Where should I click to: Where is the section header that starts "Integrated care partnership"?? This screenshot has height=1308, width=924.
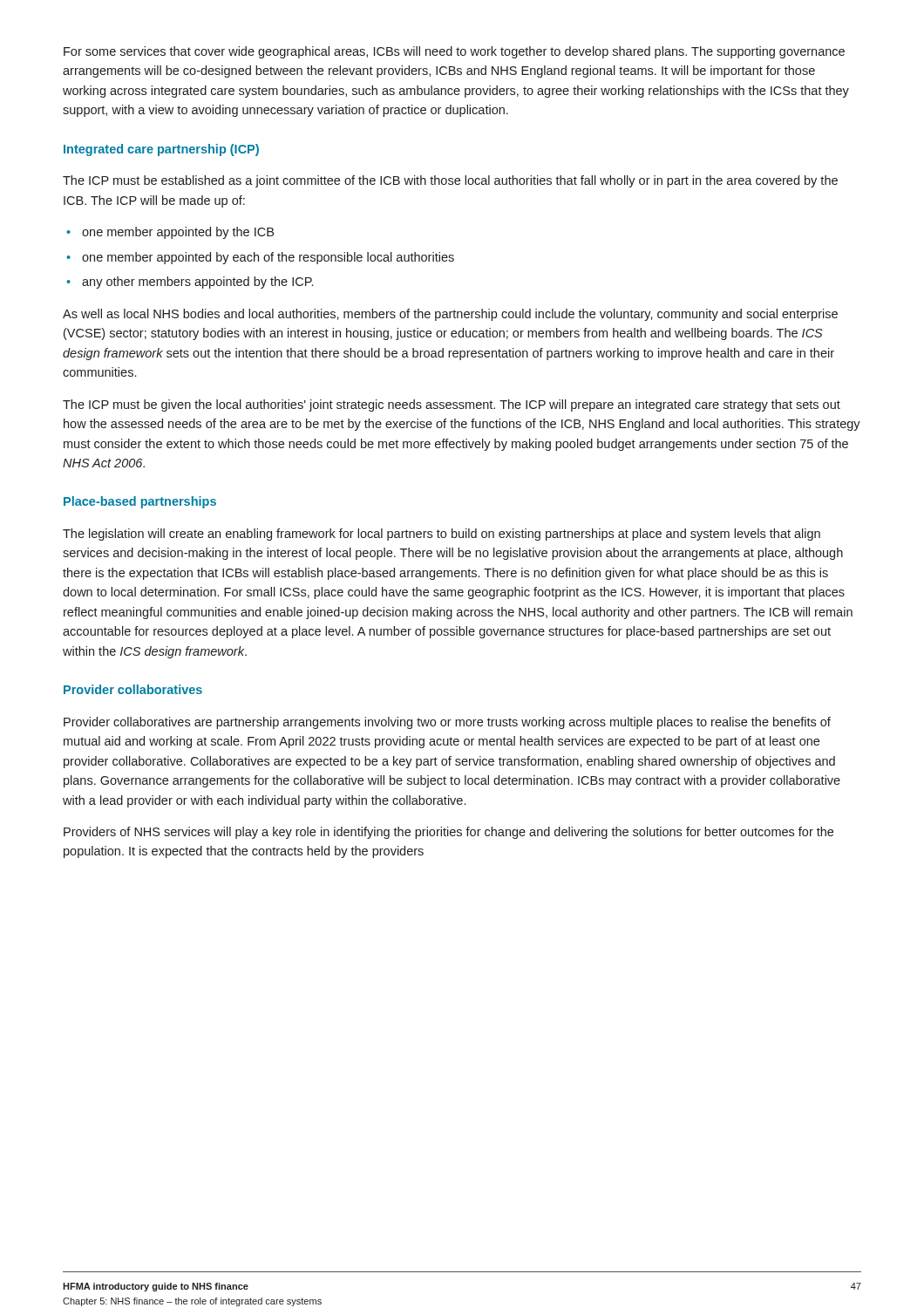tap(161, 150)
